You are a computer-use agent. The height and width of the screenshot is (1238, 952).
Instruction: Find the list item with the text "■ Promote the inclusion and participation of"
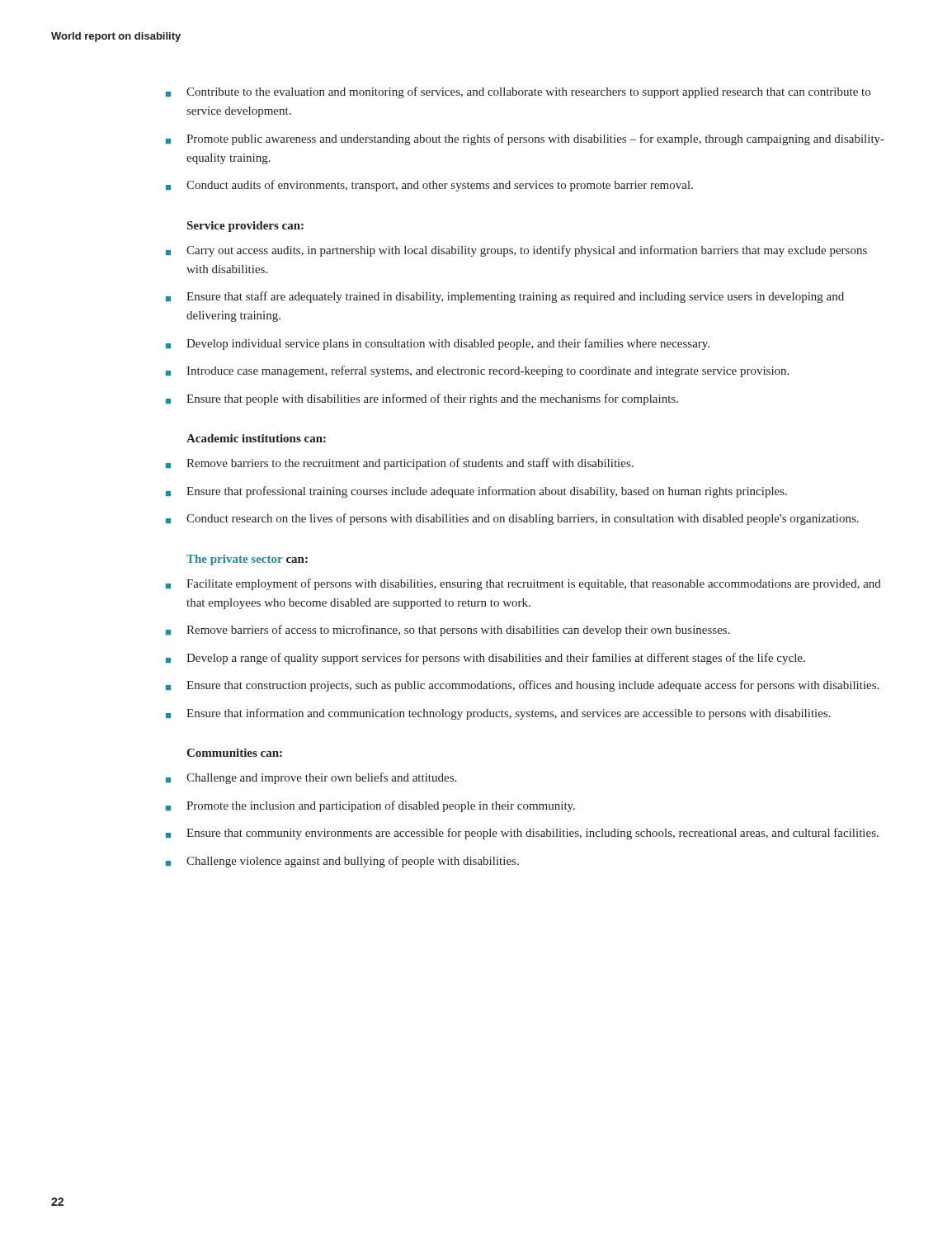click(526, 806)
